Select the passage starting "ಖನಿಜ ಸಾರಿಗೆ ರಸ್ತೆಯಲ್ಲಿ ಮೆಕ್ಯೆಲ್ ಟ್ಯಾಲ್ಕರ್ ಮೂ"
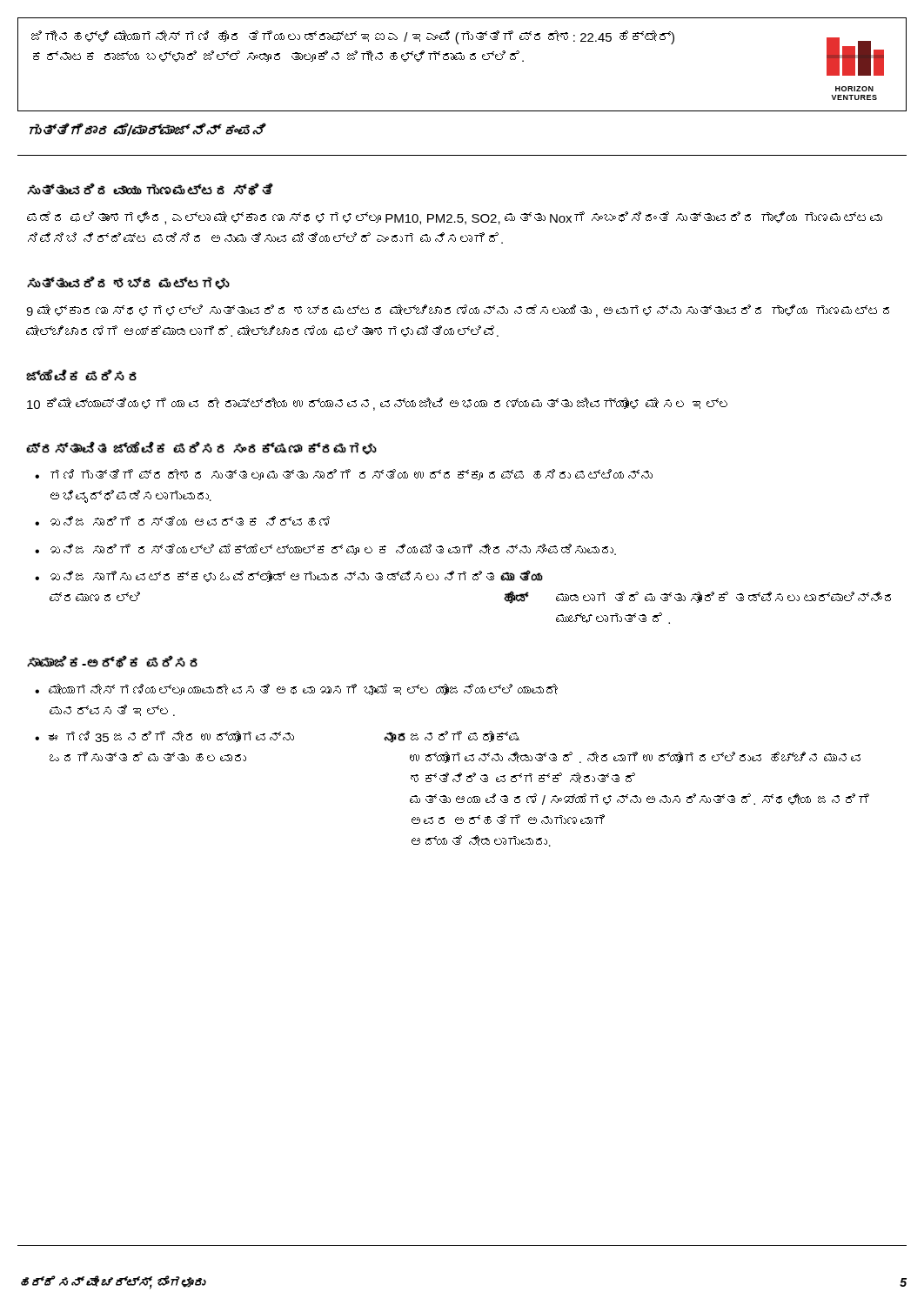 pos(333,550)
